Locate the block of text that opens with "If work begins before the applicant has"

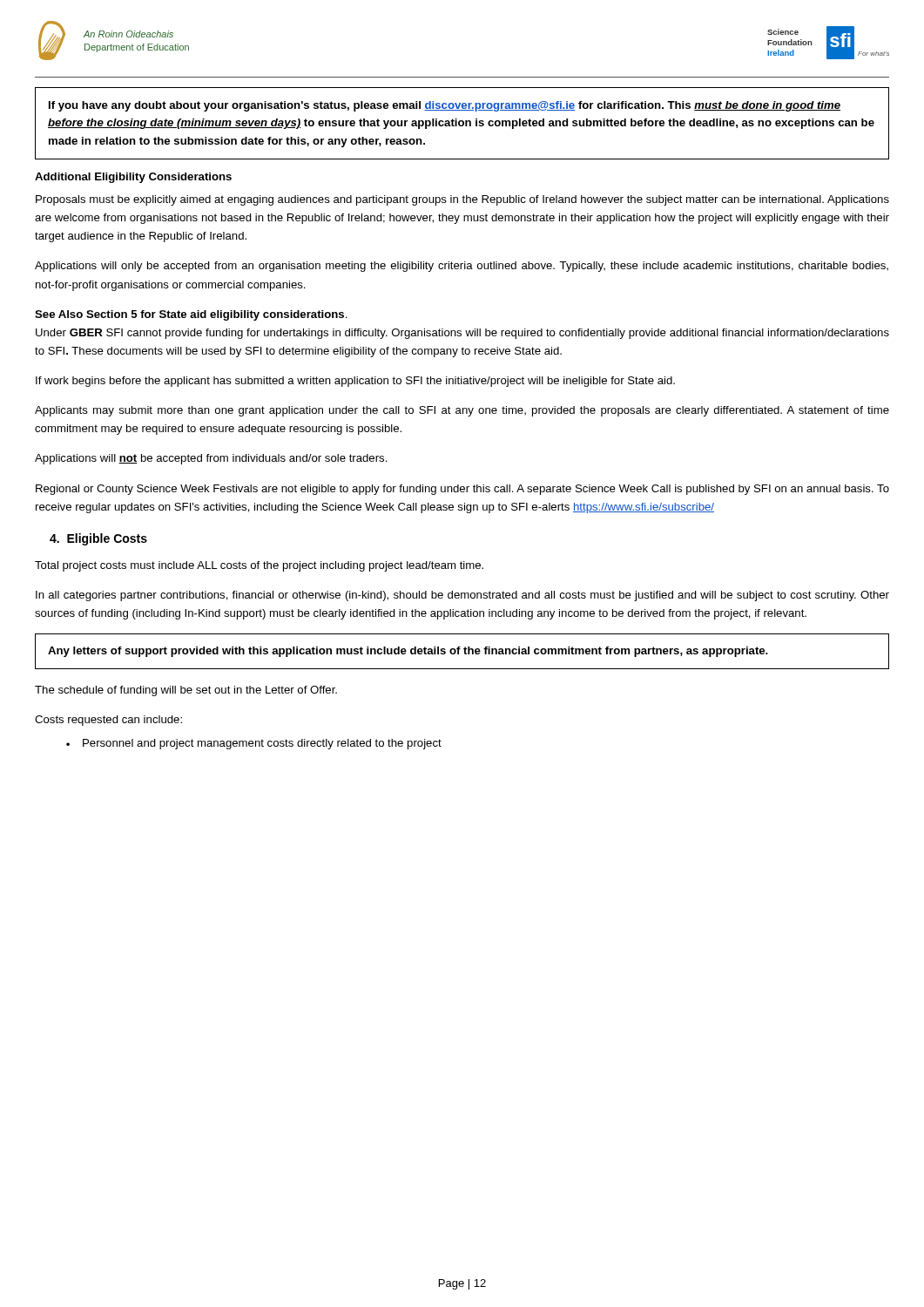(355, 380)
